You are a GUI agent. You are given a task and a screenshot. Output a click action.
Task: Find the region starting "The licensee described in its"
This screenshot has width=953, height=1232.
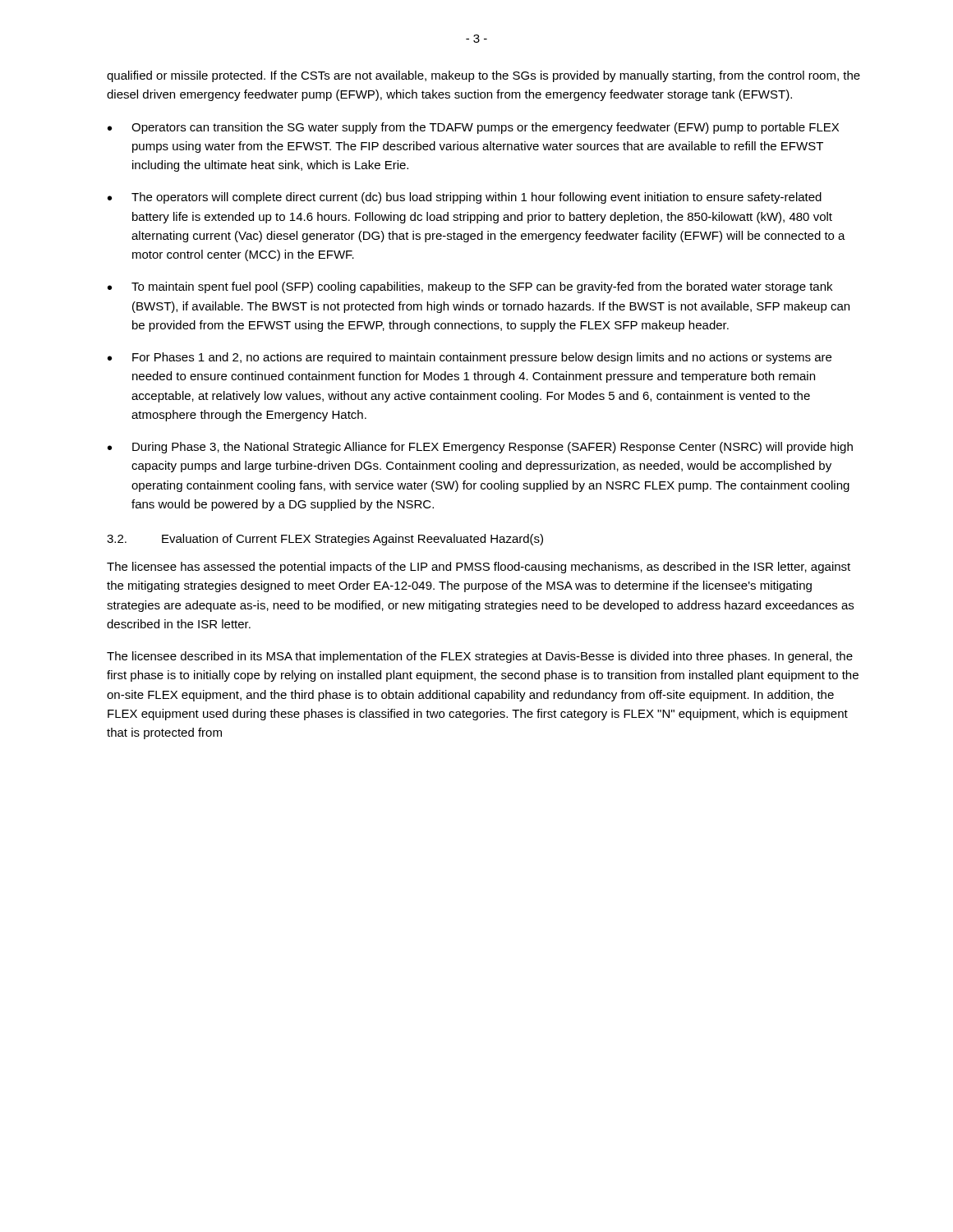click(x=483, y=694)
